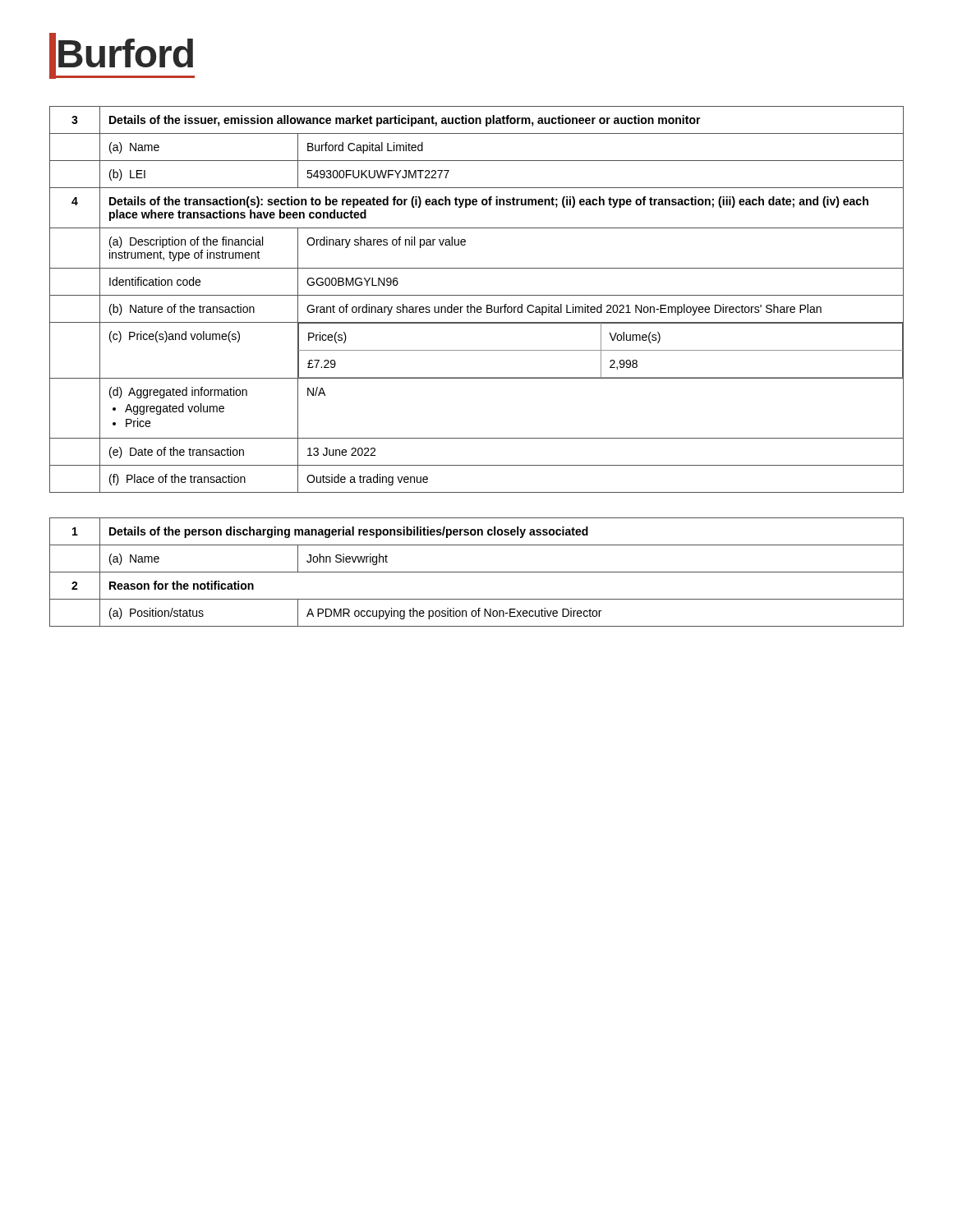Click on the table containing "Grant of ordinary shares under"
Screen dimensions: 1232x953
pos(476,299)
